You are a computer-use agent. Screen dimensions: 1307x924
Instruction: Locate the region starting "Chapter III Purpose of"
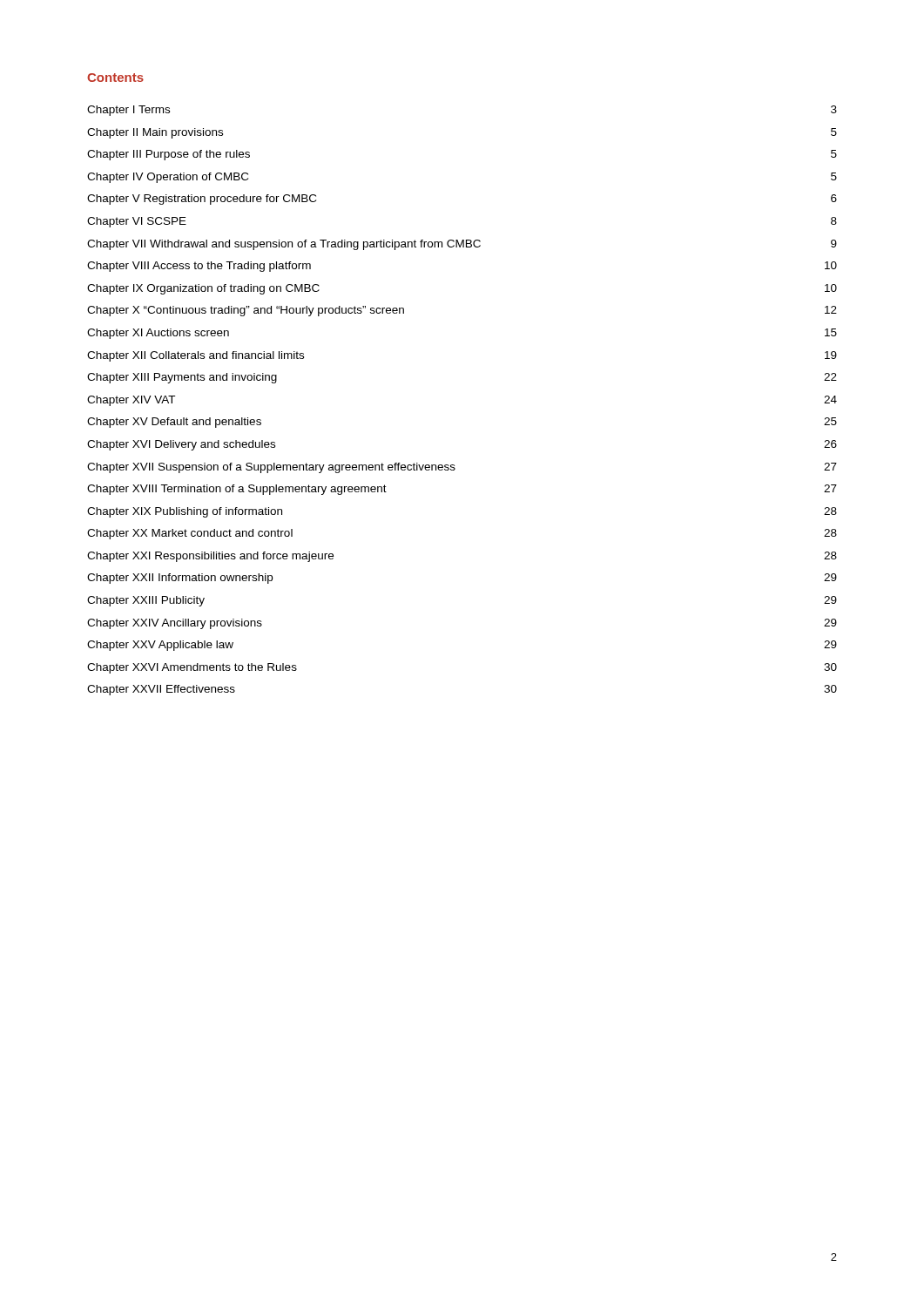(x=165, y=155)
